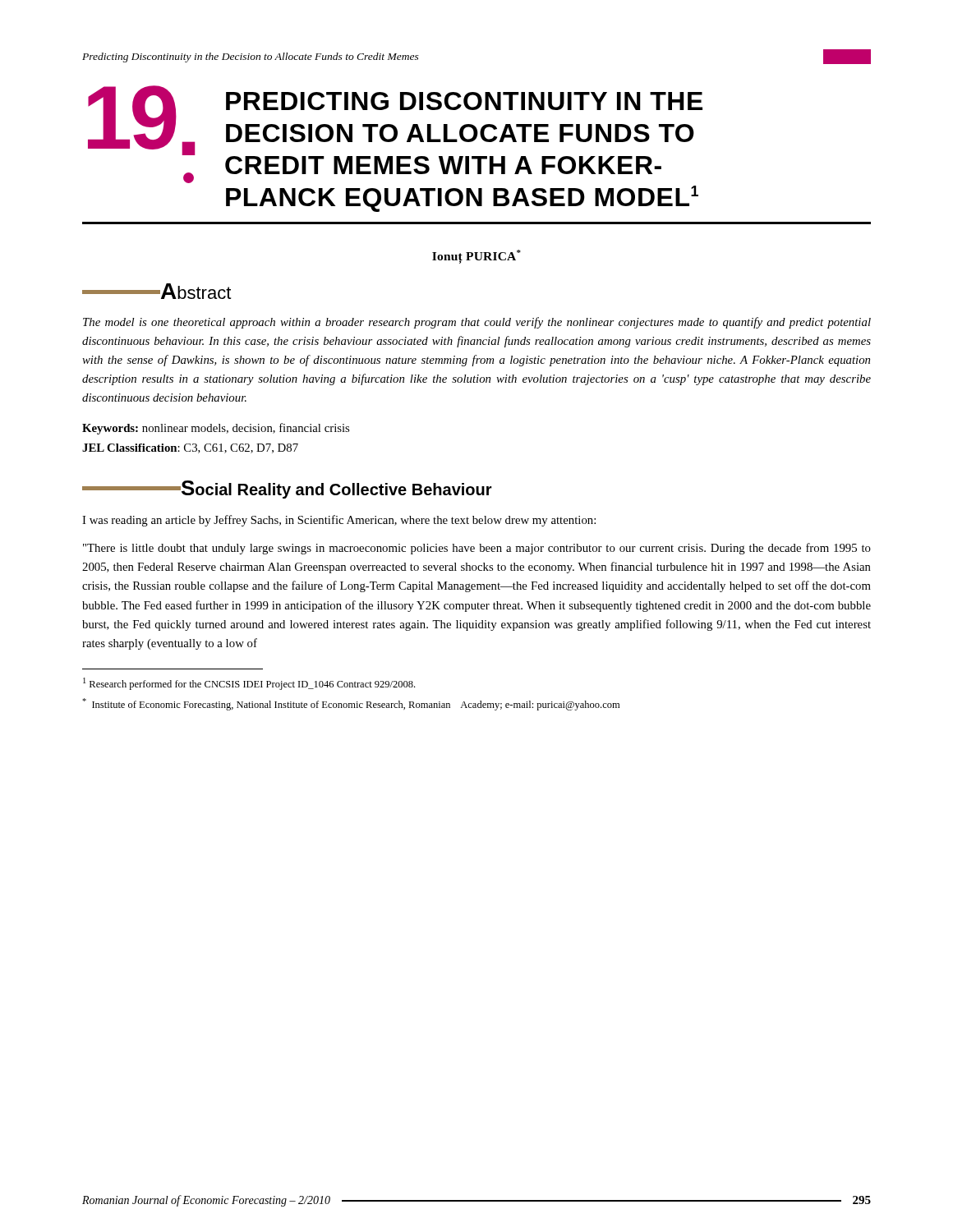Find the region starting "Keywords: nonlinear models, decision, financial crisis JEL Classification:"
Viewport: 953px width, 1232px height.
[x=216, y=438]
